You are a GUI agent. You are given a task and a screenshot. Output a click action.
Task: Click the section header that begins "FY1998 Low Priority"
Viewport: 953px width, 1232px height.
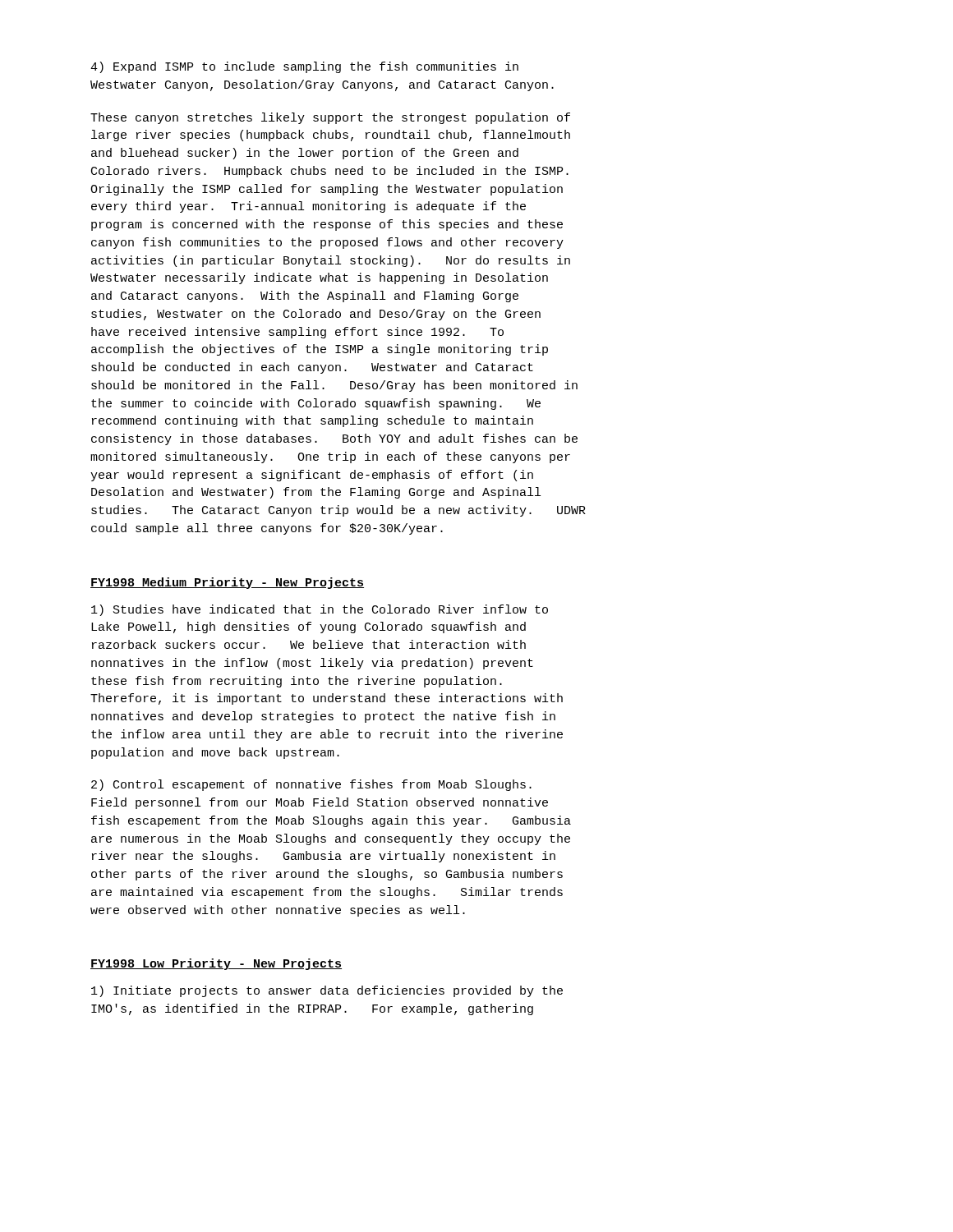[216, 965]
